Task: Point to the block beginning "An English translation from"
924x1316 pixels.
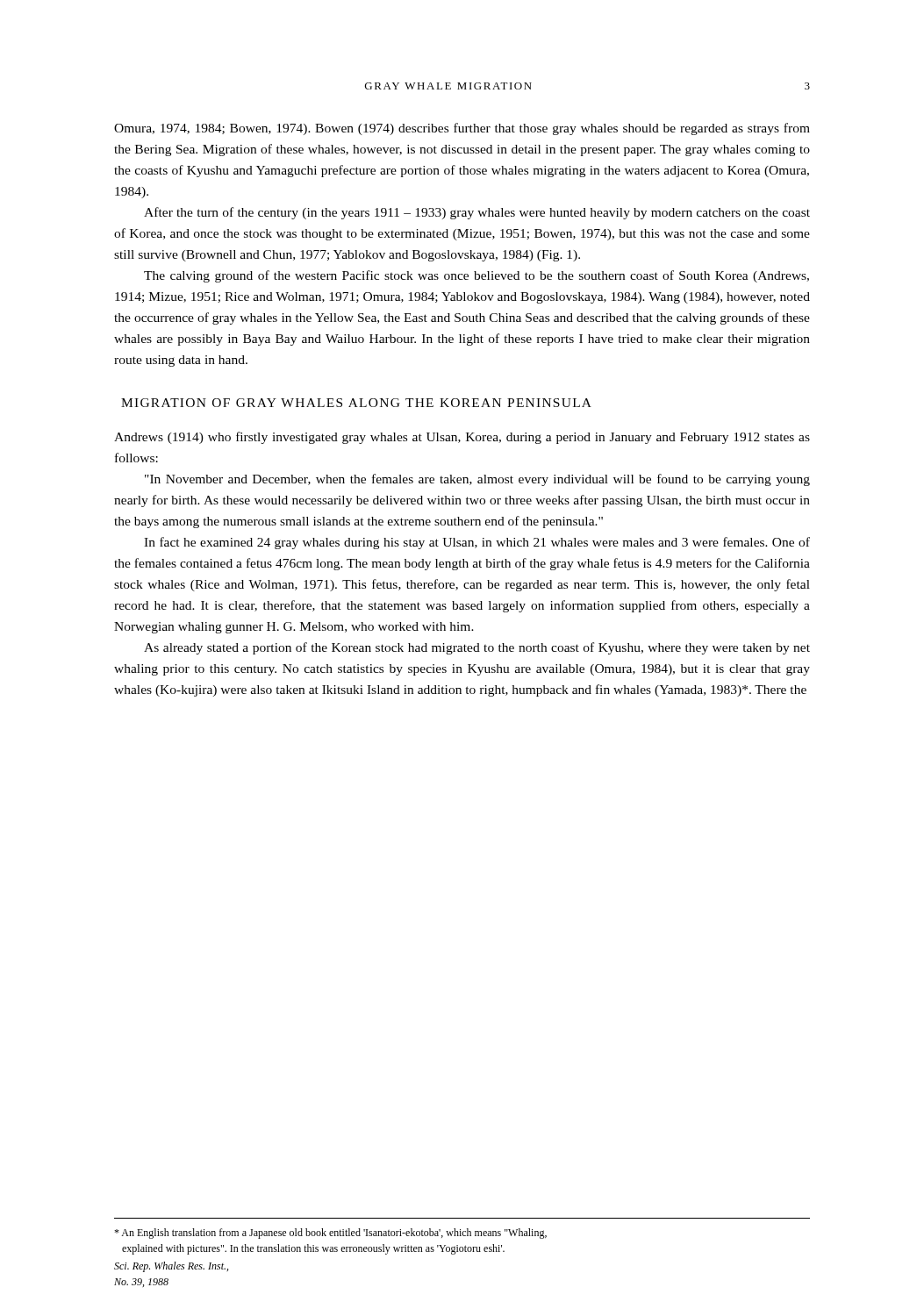Action: (x=331, y=1241)
